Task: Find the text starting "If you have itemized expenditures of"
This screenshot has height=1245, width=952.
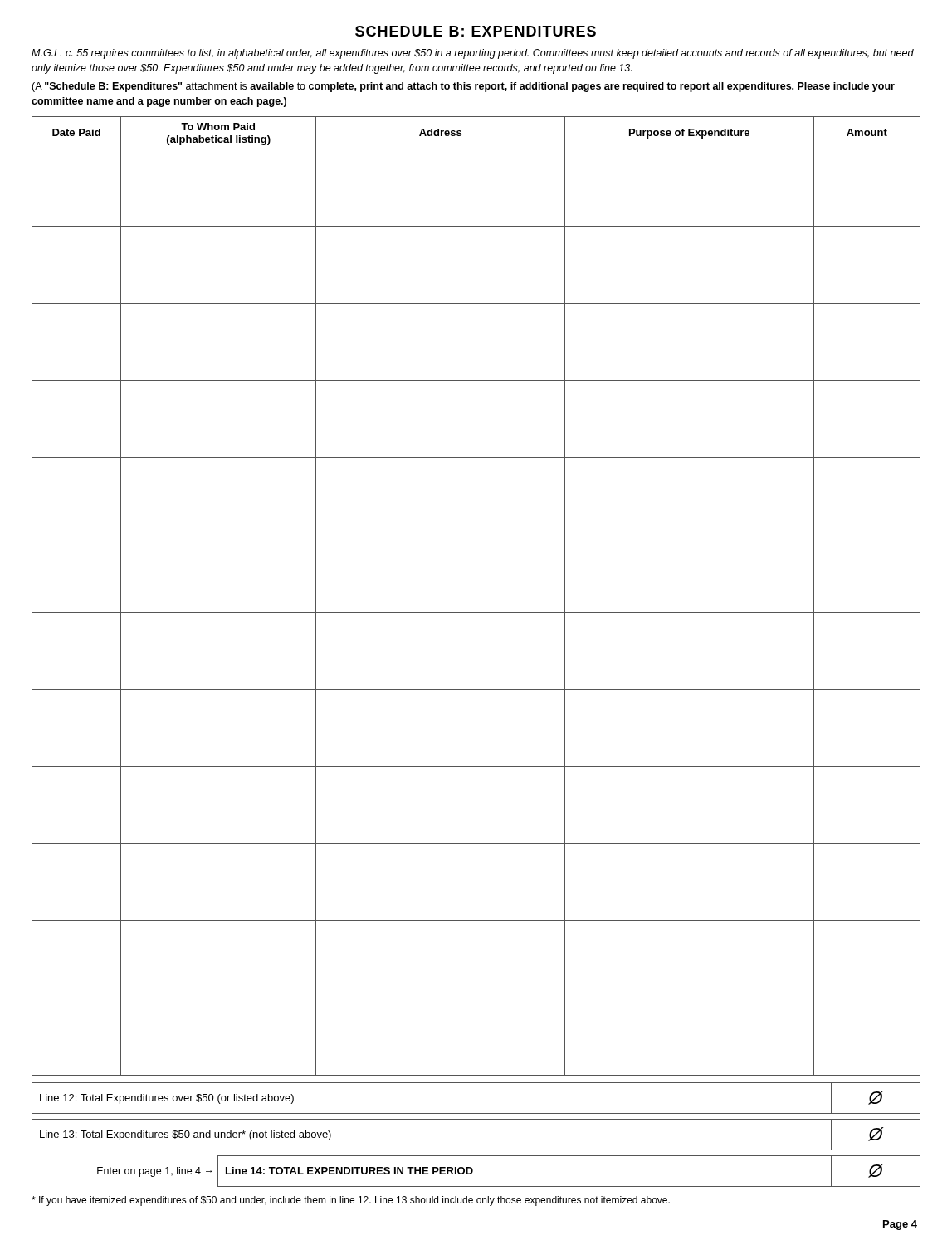Action: tap(351, 1200)
